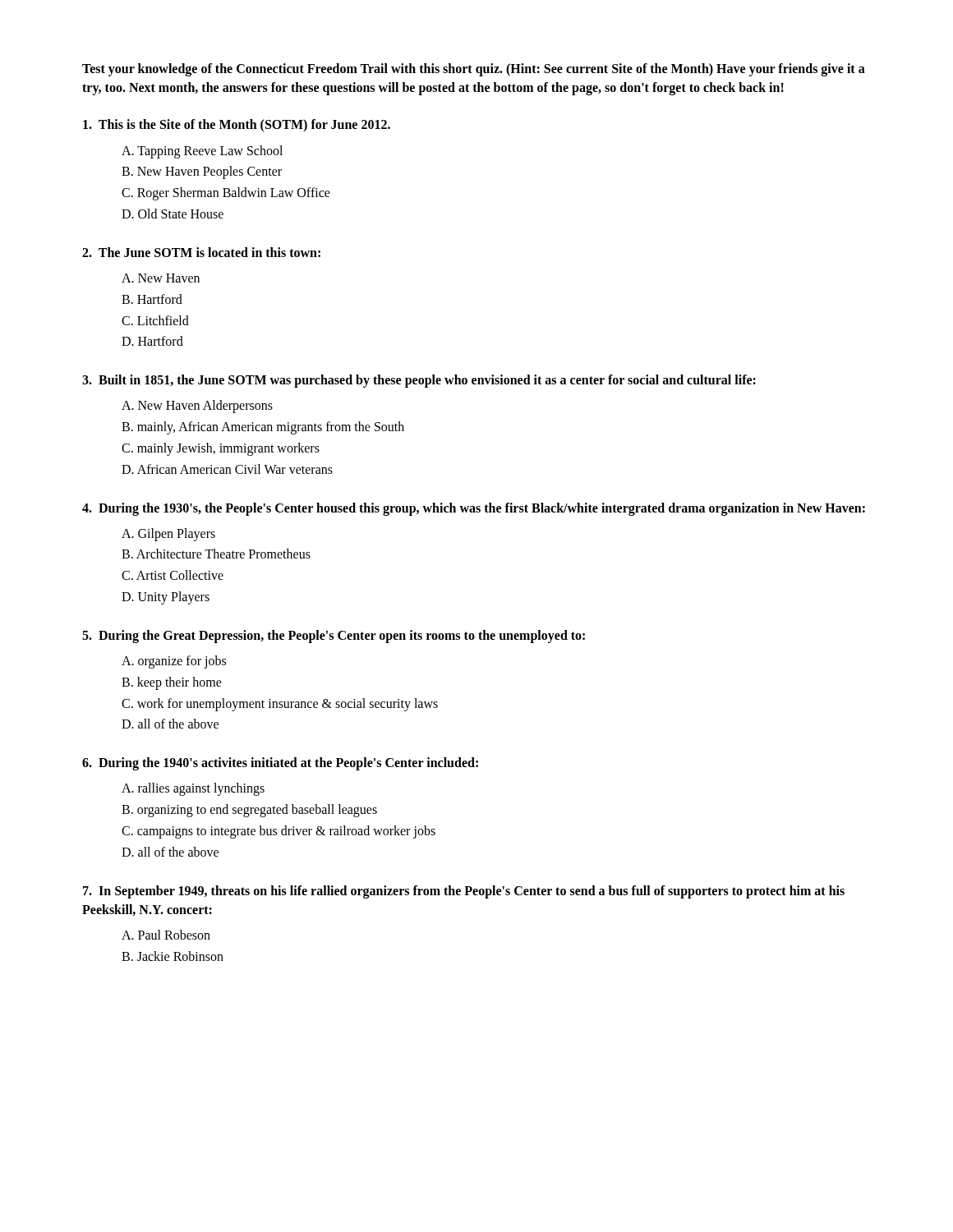Find the text block starting "6. During the 1940's activites initiated at the"
Image resolution: width=953 pixels, height=1232 pixels.
(x=280, y=764)
